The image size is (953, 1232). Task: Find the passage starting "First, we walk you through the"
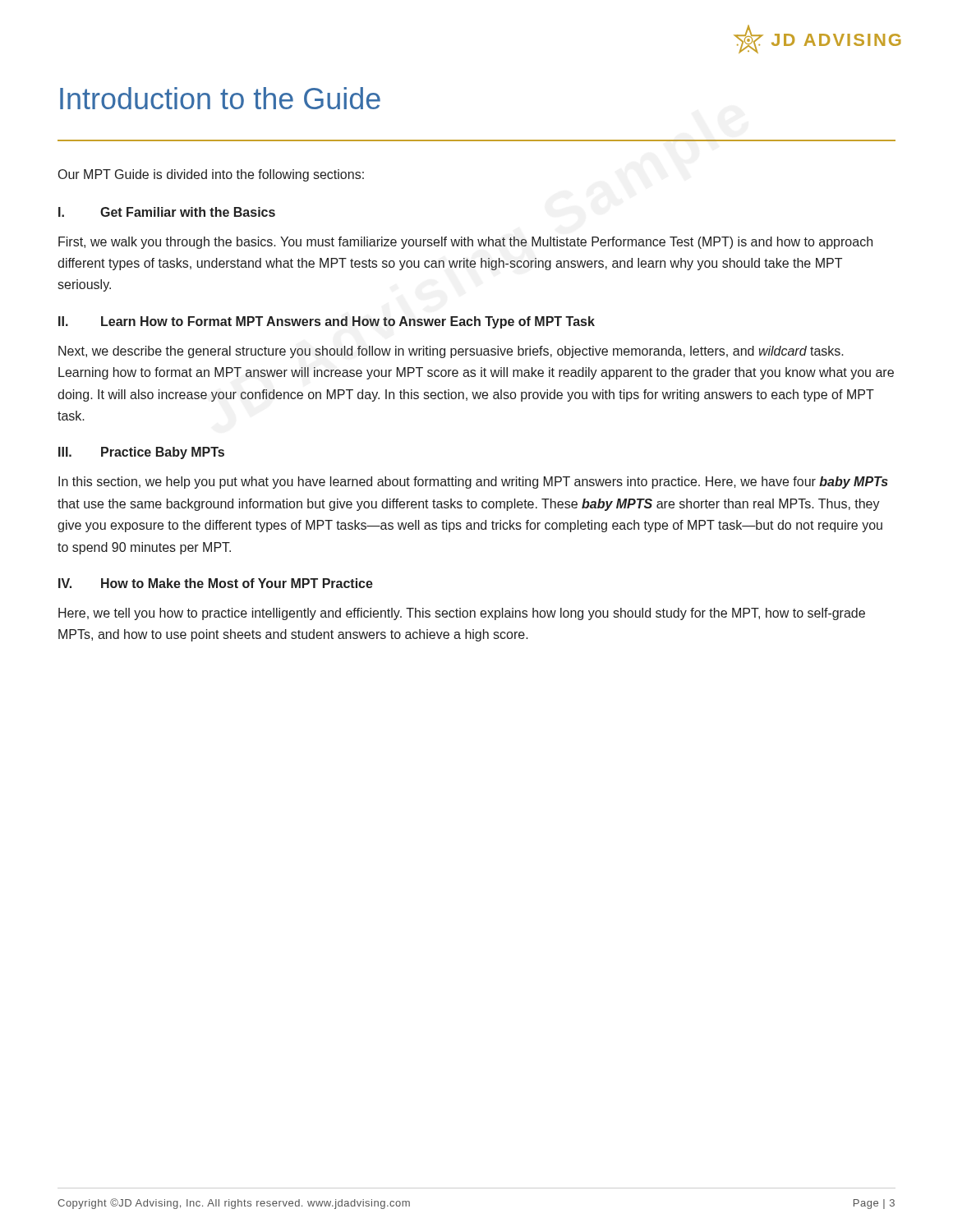476,264
